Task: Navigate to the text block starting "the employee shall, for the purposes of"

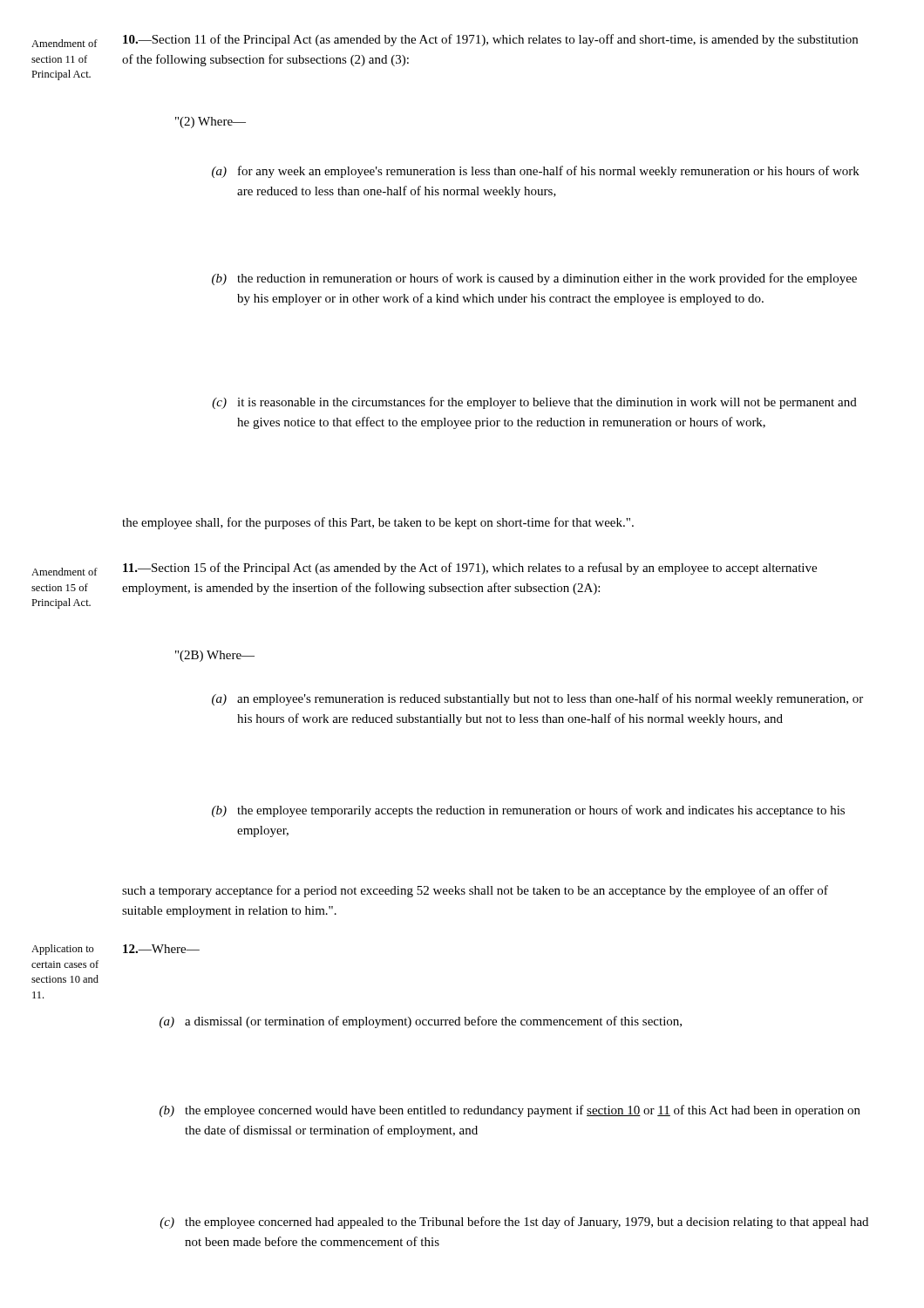Action: coord(497,523)
